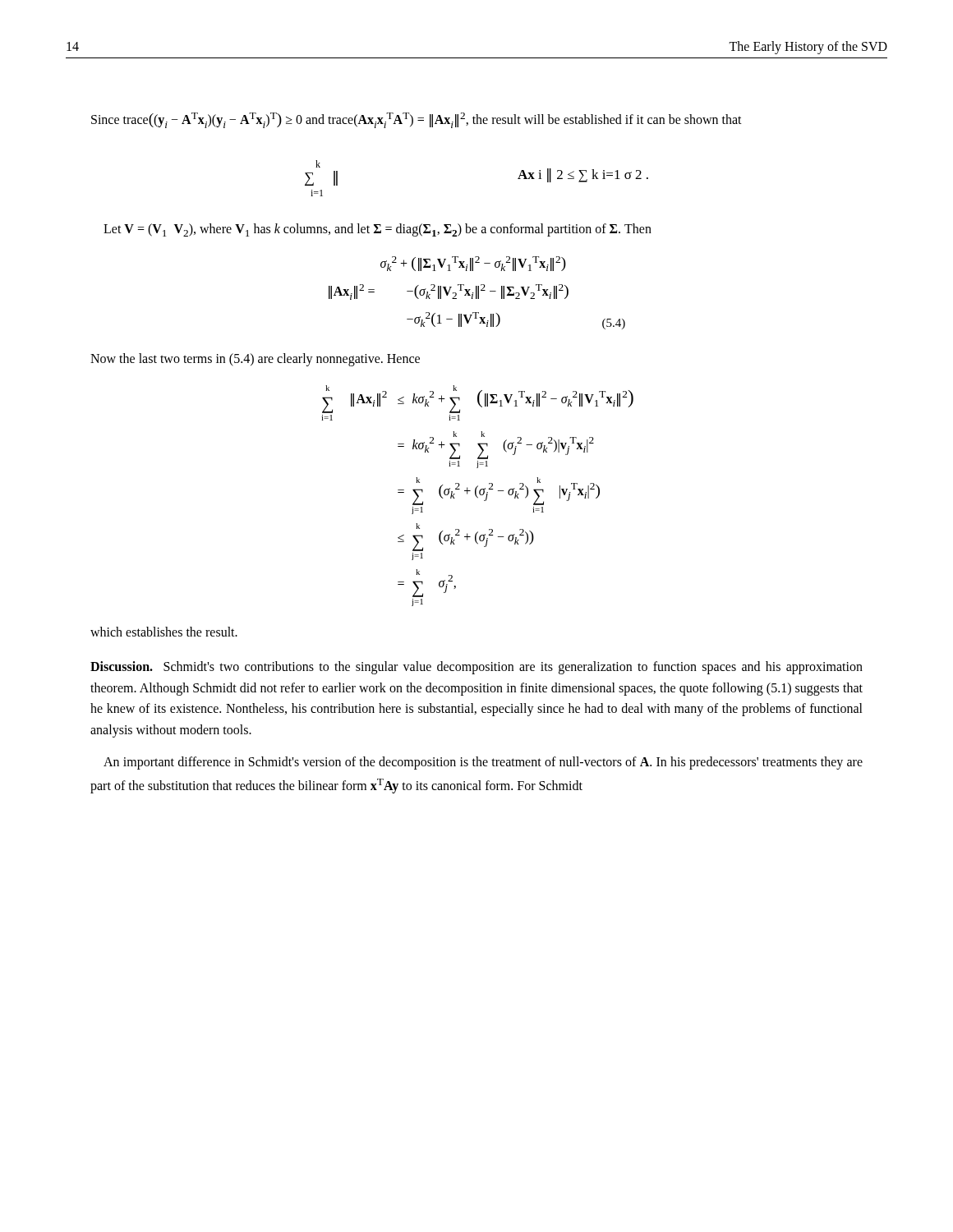The width and height of the screenshot is (953, 1232).
Task: Navigate to the text starting "Discussion. Schmidt's two contributions to the"
Action: 476,698
